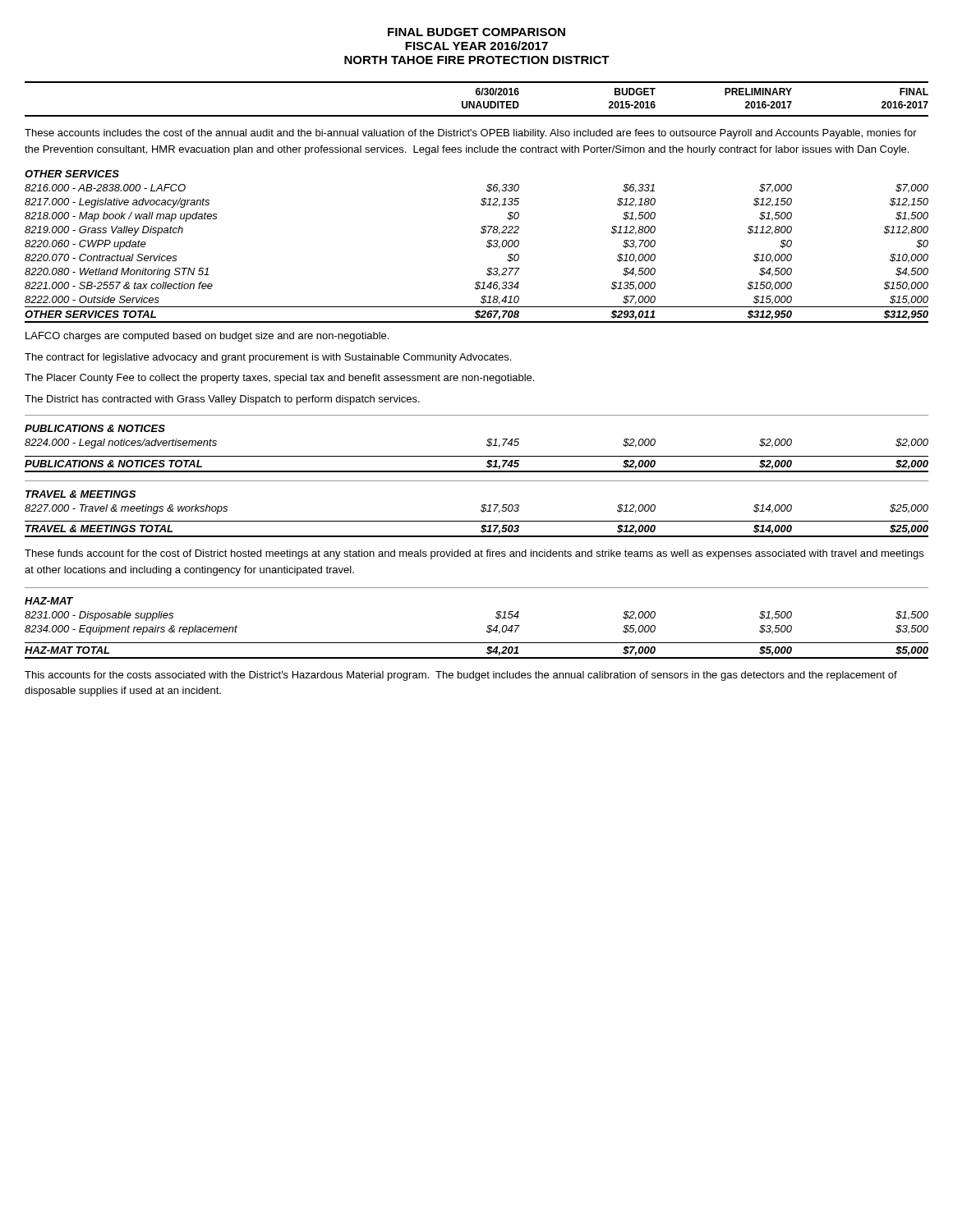Select the title
Image resolution: width=953 pixels, height=1232 pixels.
(x=476, y=46)
